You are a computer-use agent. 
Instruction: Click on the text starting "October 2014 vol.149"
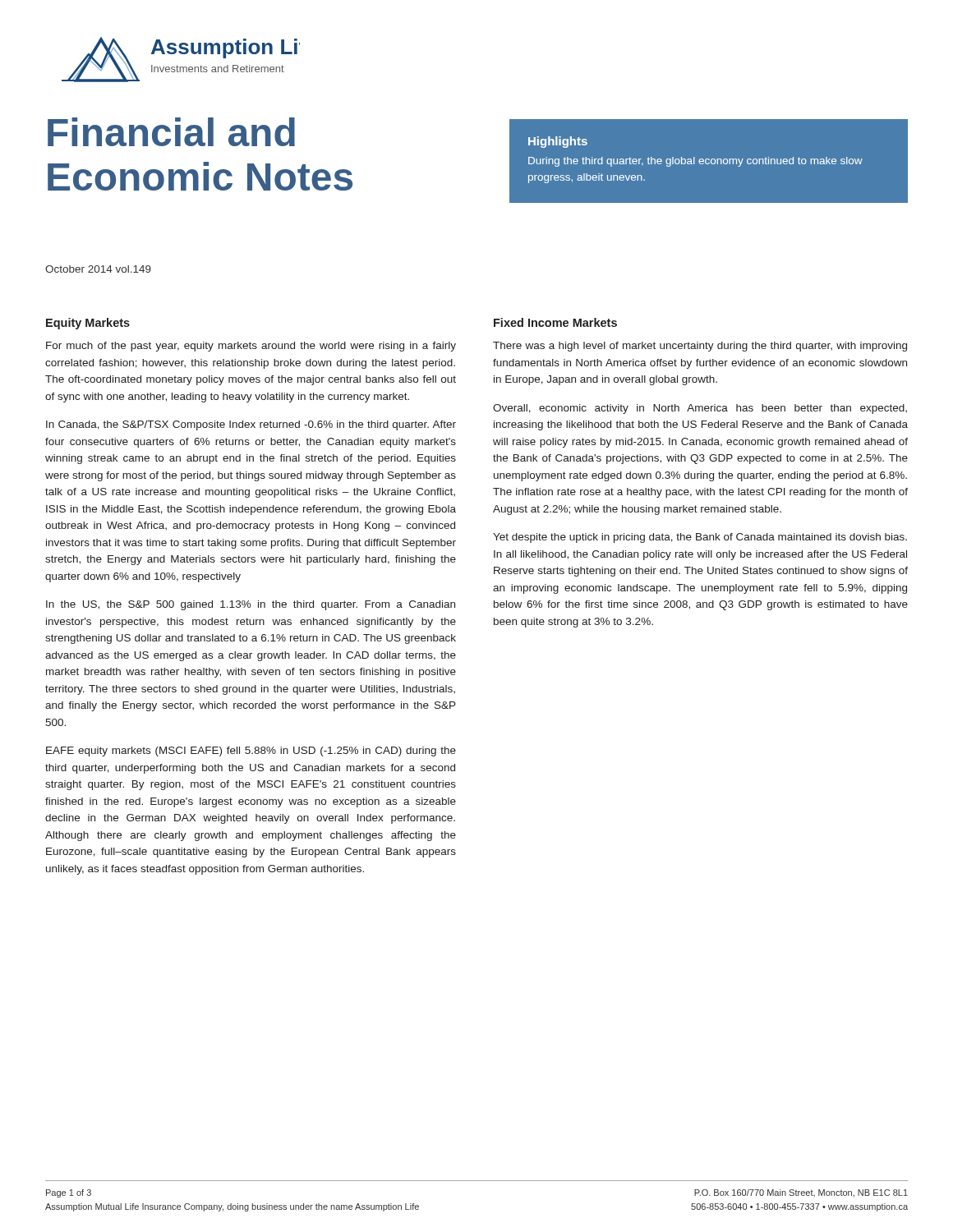tap(98, 269)
